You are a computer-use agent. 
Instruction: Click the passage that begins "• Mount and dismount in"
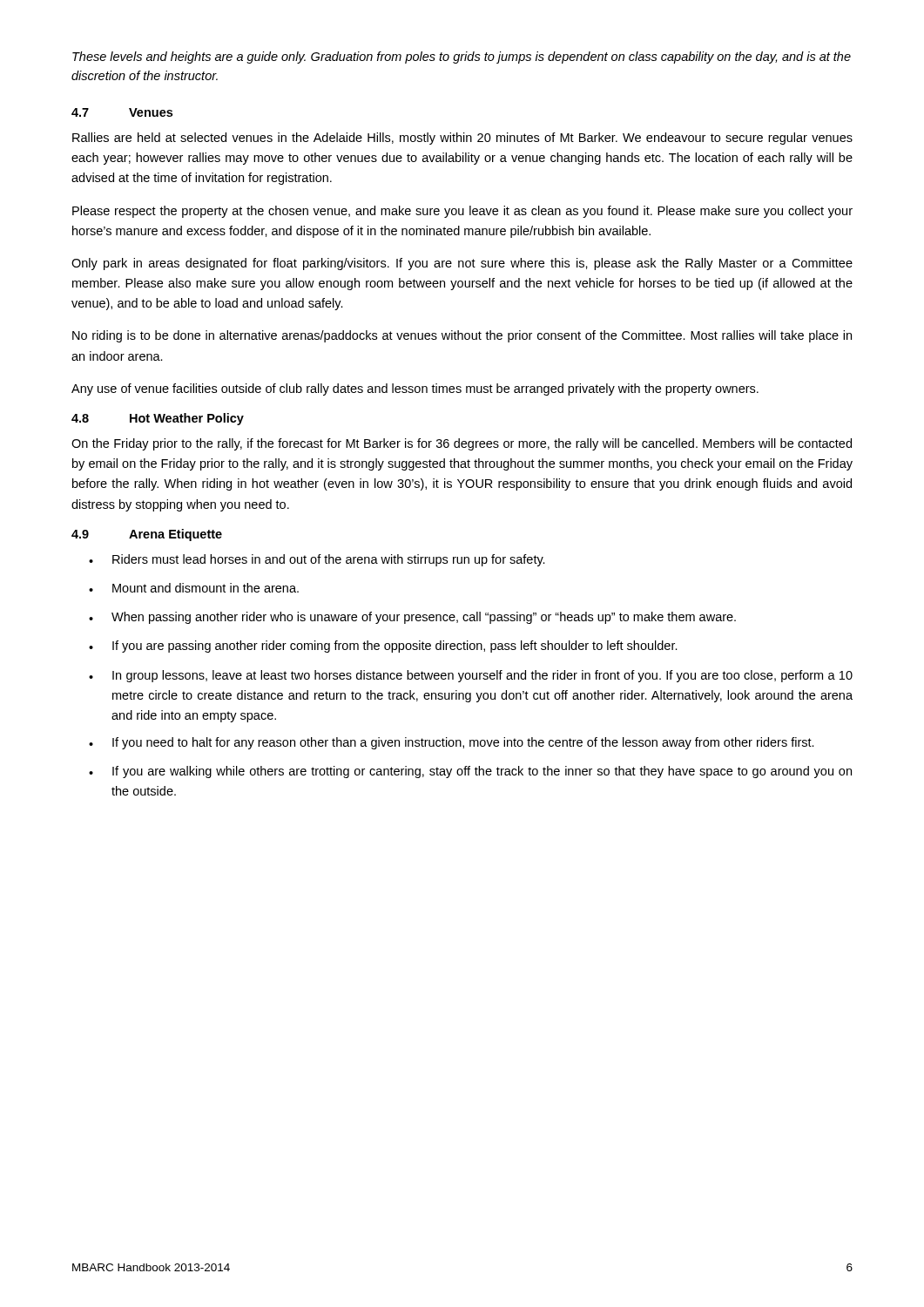point(194,588)
